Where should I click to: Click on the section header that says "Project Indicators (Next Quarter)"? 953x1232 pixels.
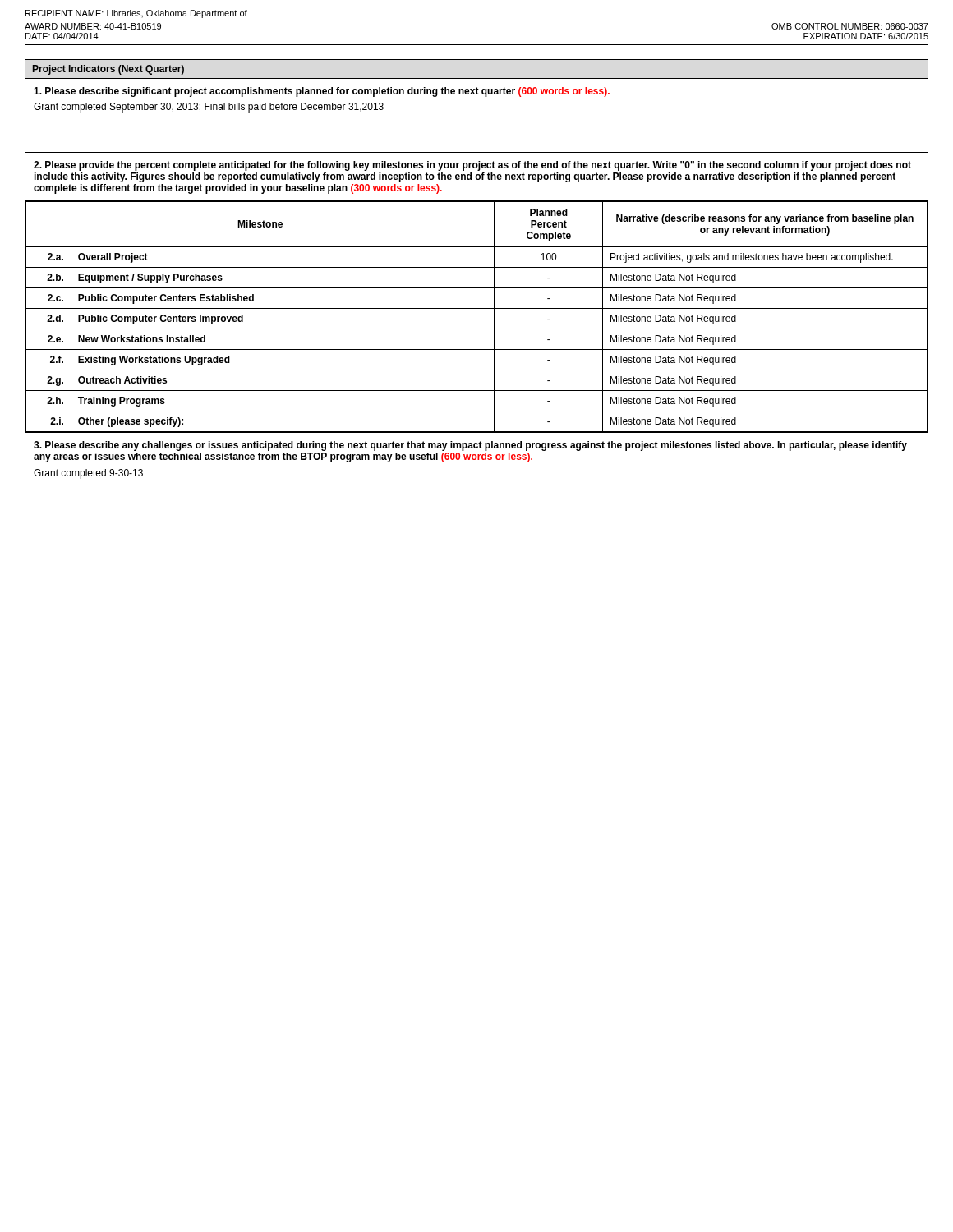(x=108, y=69)
